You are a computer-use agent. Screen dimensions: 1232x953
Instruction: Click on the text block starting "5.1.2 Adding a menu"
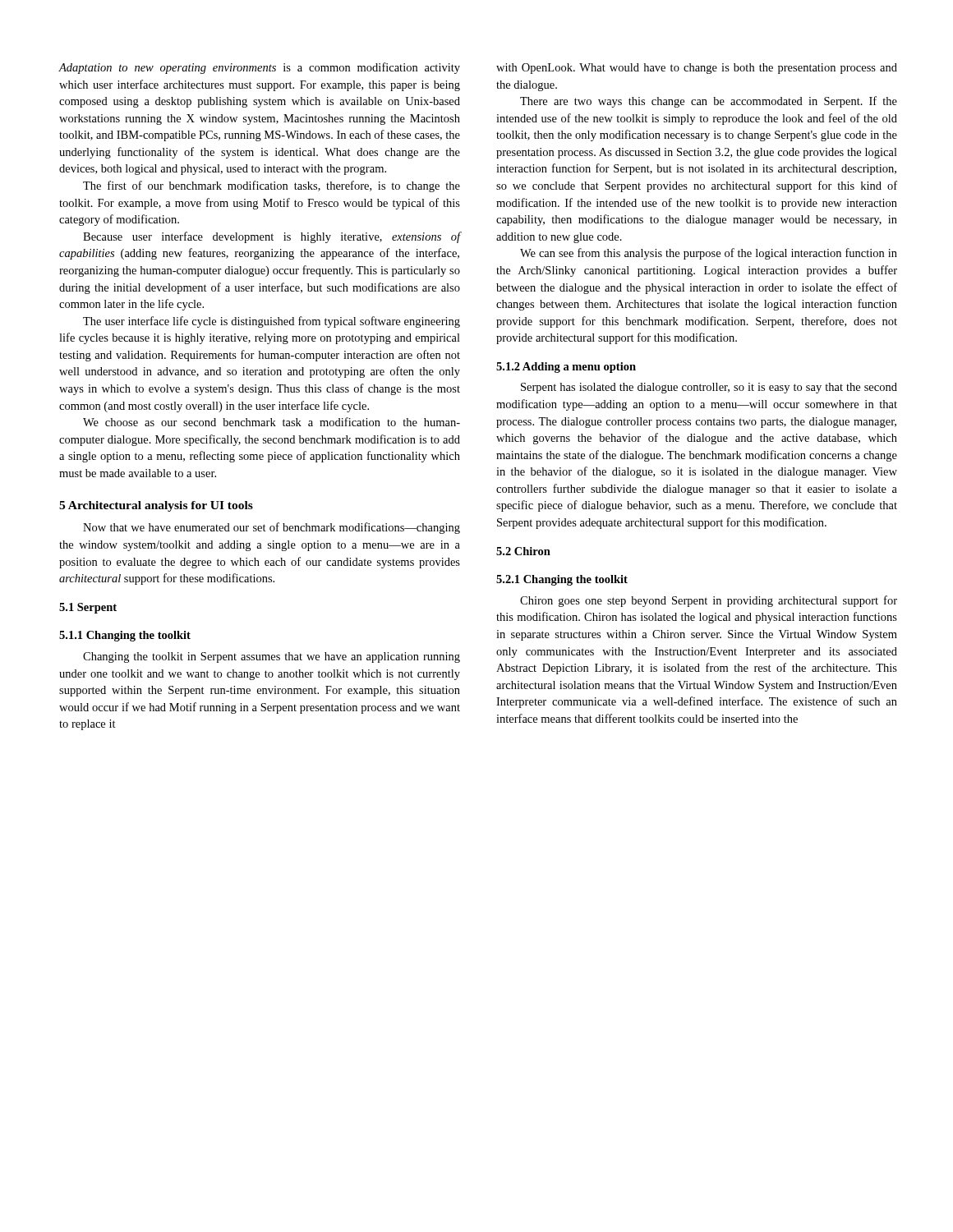[566, 368]
